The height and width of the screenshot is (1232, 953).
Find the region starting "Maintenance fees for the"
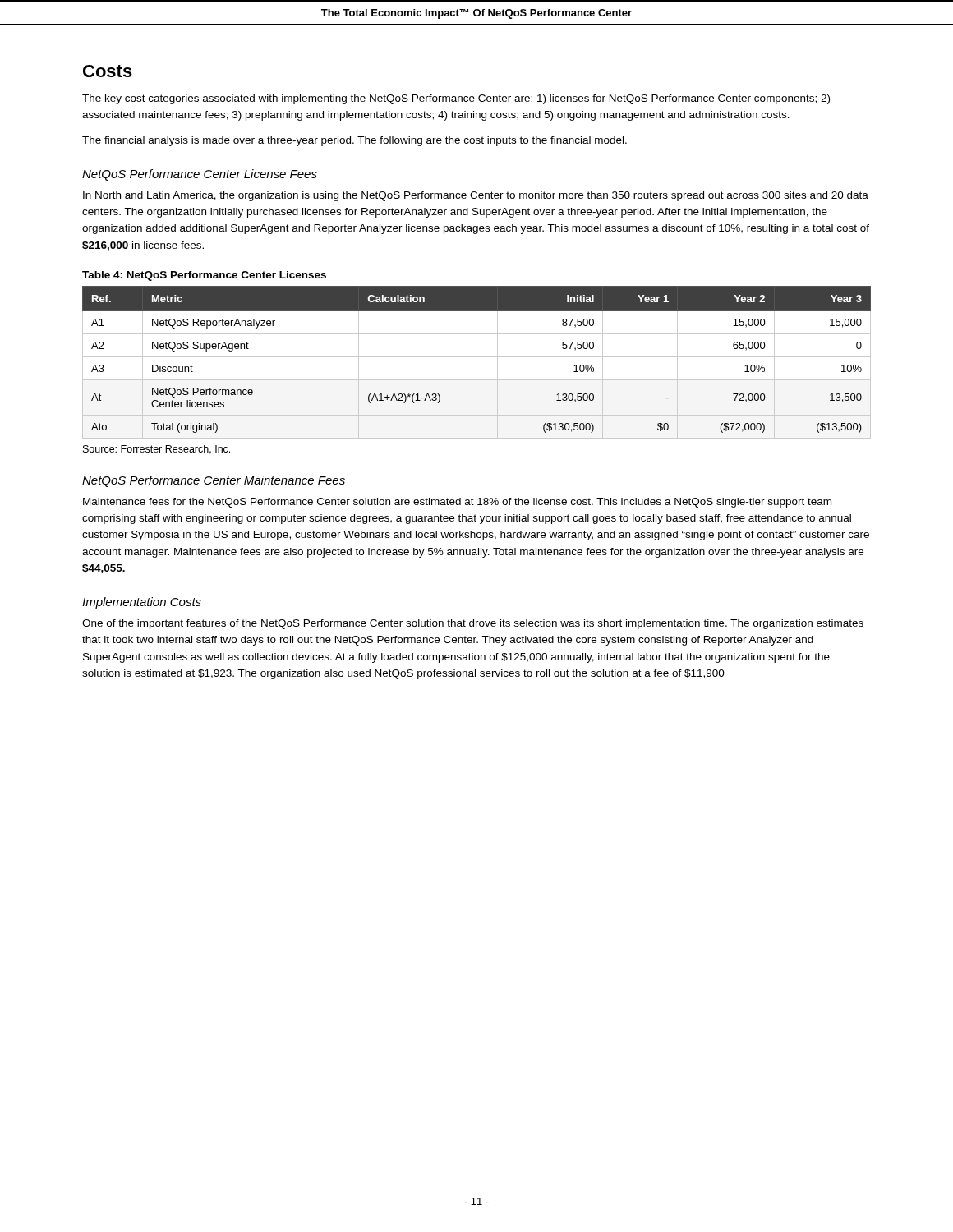476,534
